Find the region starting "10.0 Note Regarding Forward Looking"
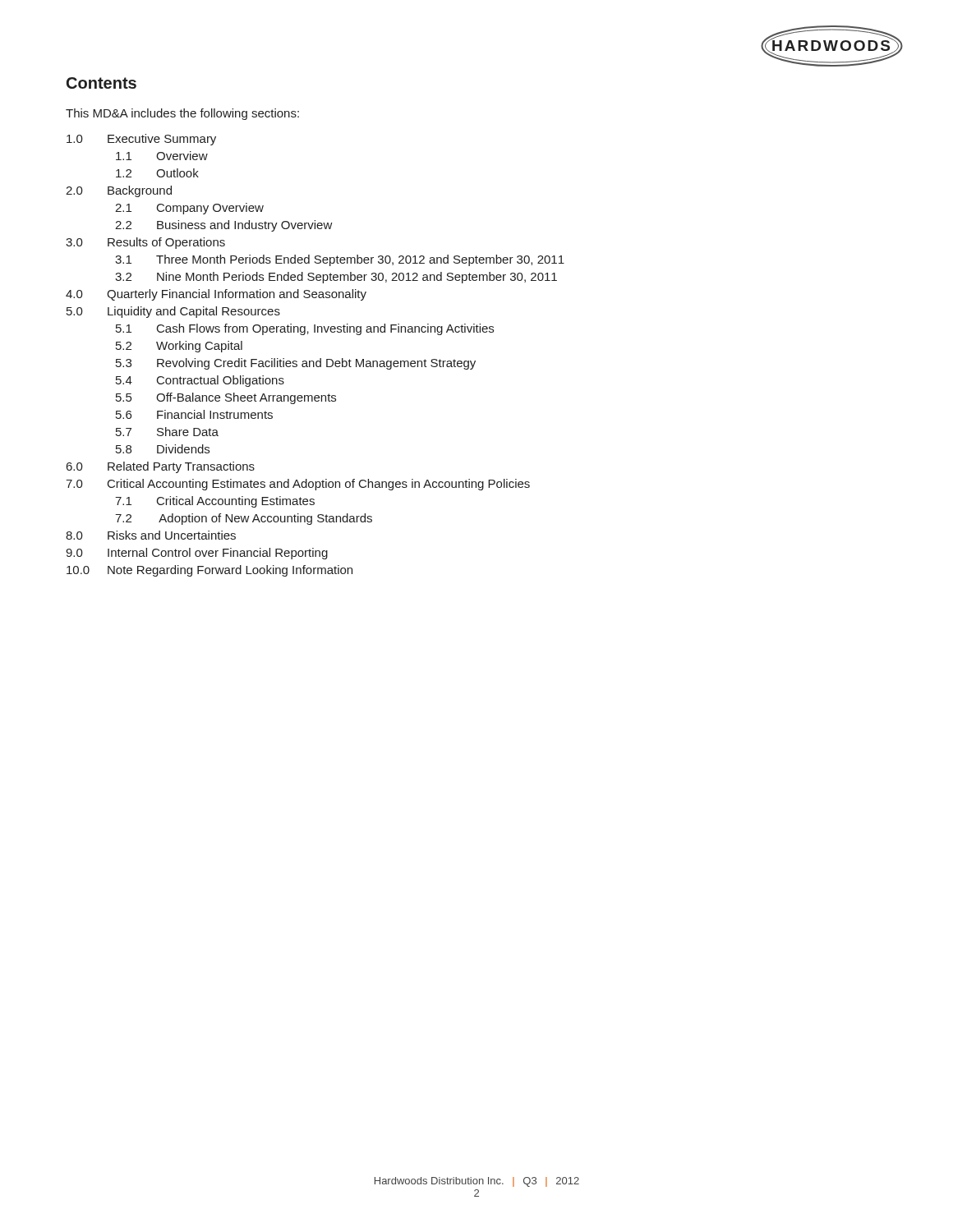The width and height of the screenshot is (953, 1232). tap(210, 570)
